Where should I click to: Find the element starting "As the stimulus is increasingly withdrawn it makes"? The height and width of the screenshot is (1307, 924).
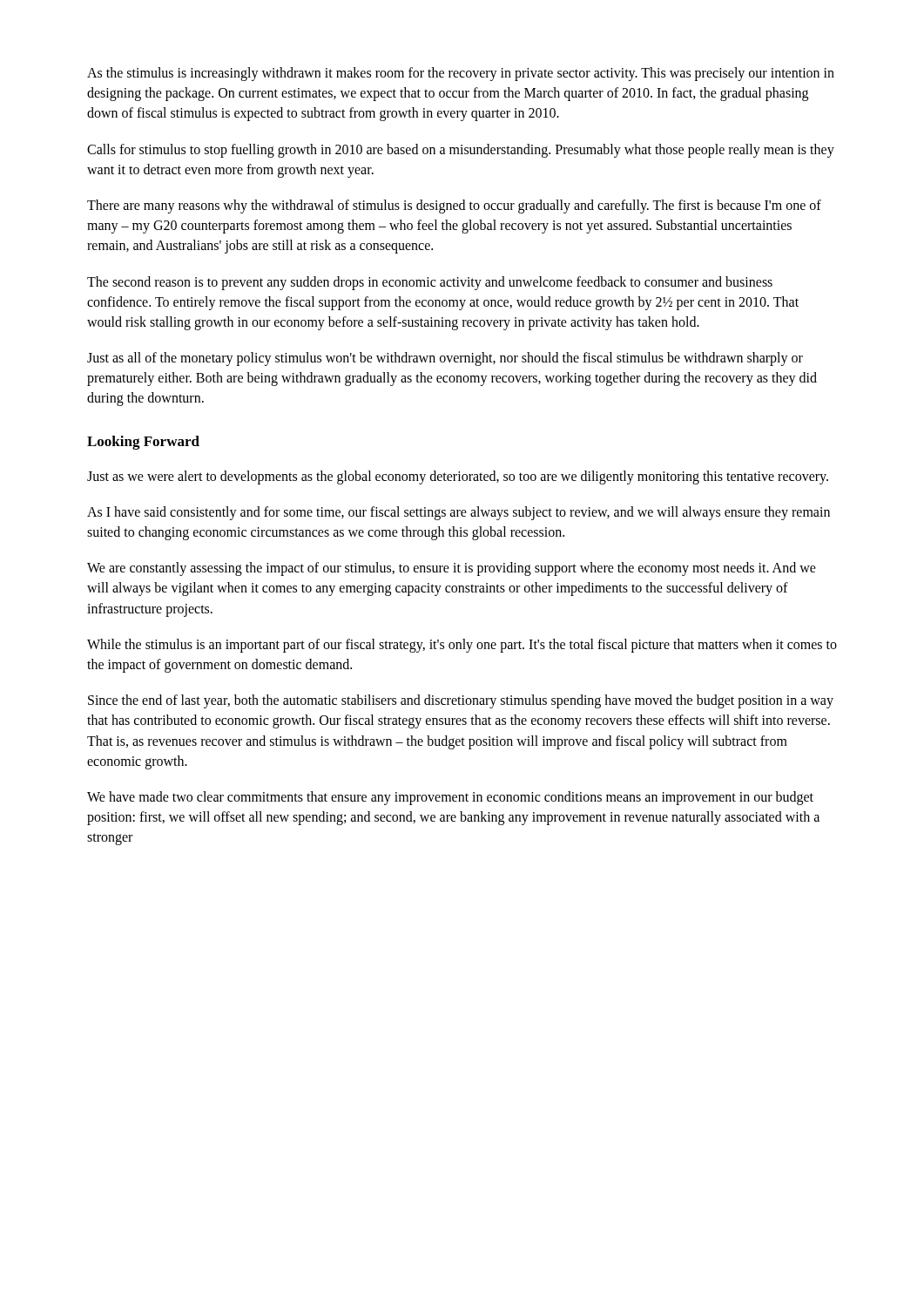461,93
